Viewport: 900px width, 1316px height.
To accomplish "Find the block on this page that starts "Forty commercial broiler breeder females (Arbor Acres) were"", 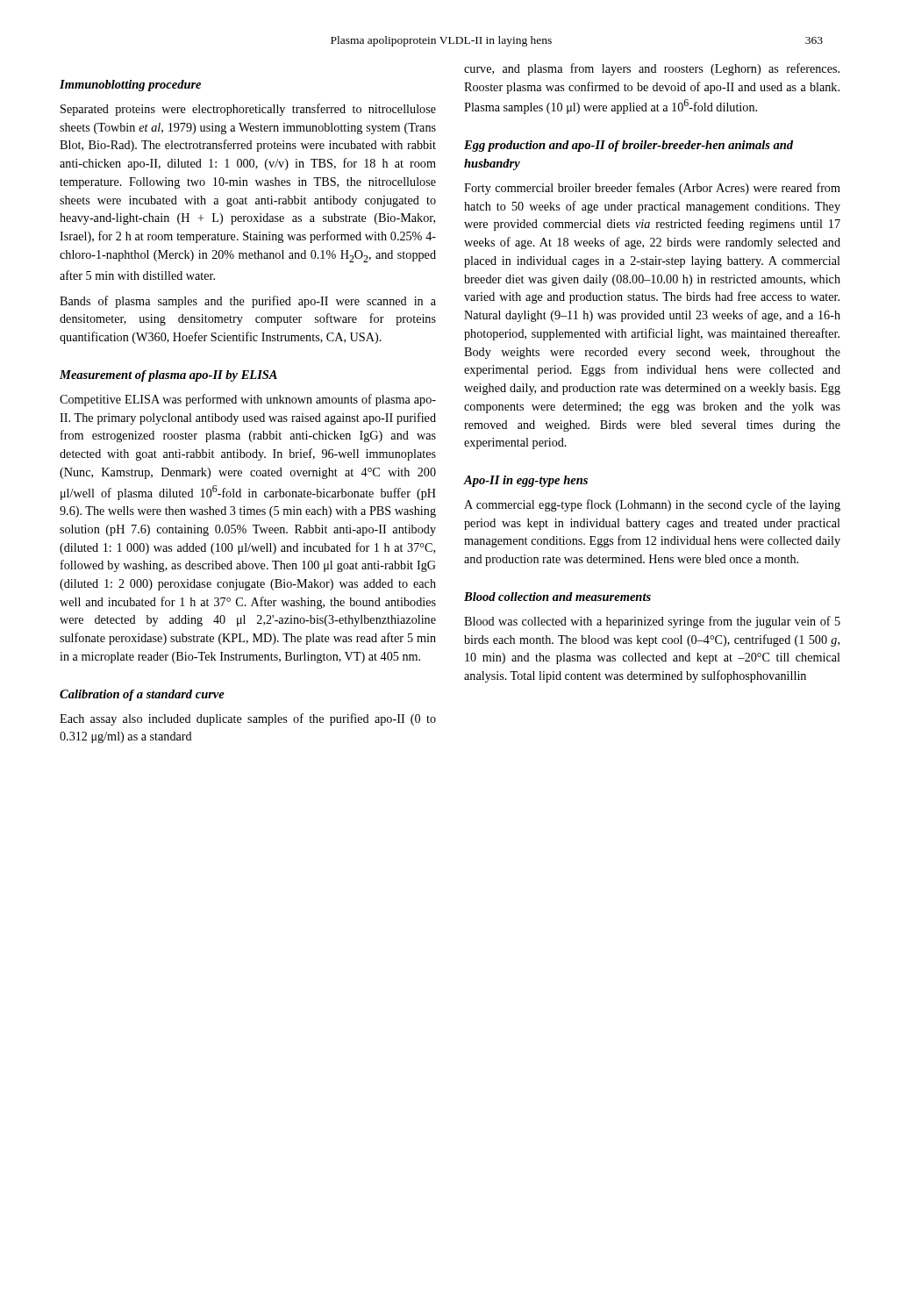I will tap(652, 315).
